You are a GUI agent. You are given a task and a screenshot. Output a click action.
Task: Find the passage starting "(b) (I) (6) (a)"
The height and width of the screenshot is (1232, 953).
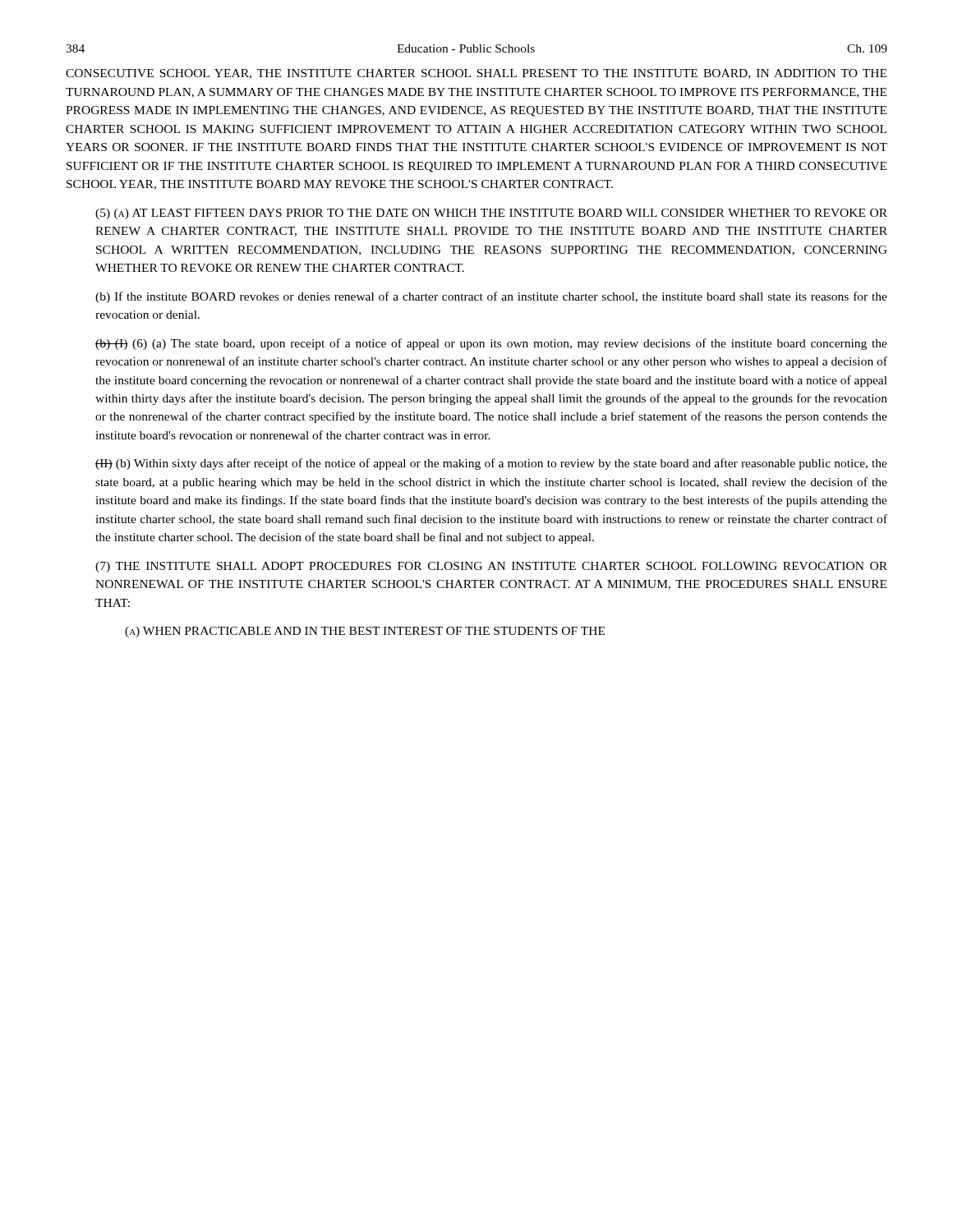point(491,389)
